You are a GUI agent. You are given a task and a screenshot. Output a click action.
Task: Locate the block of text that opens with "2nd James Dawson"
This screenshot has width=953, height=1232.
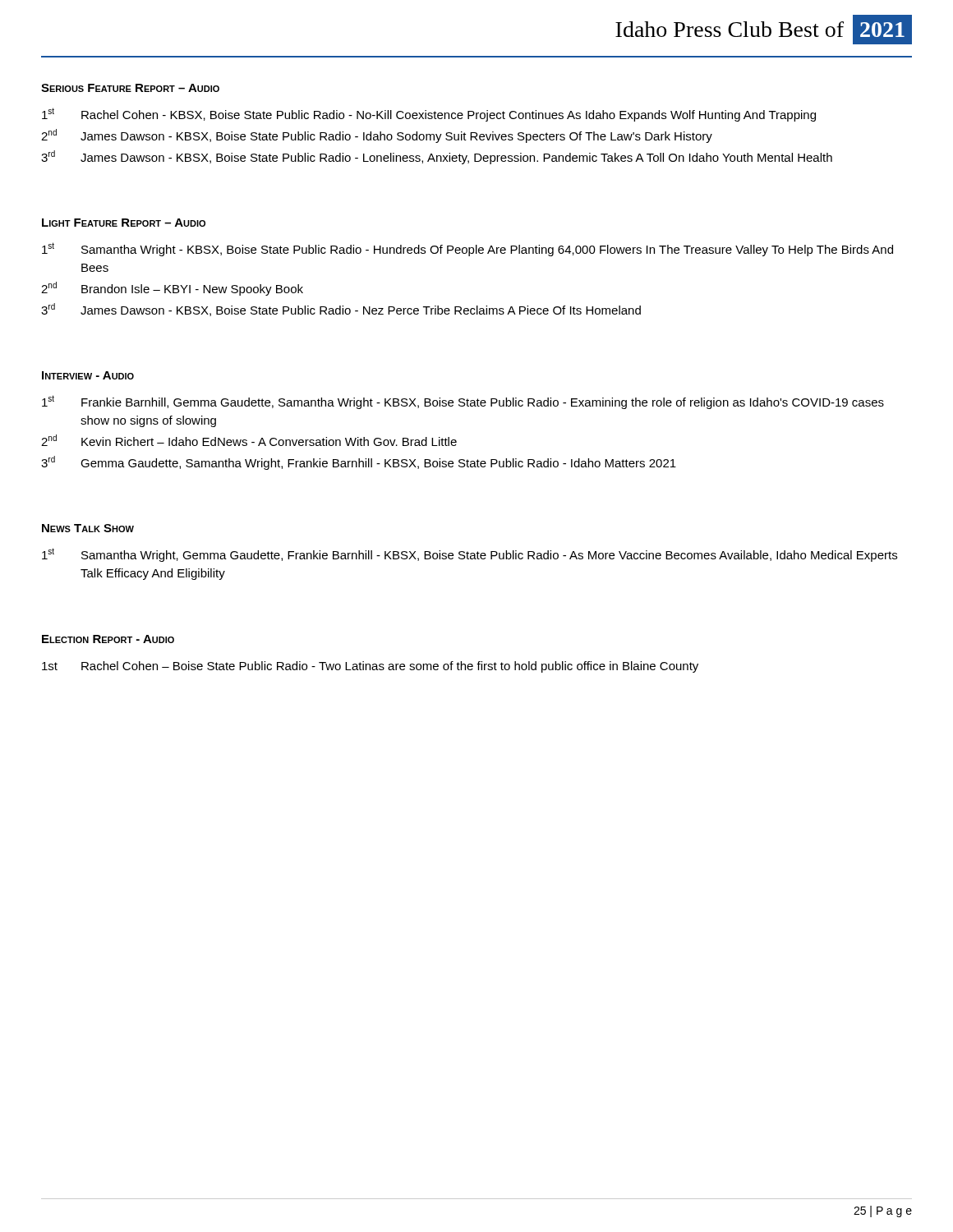[476, 136]
